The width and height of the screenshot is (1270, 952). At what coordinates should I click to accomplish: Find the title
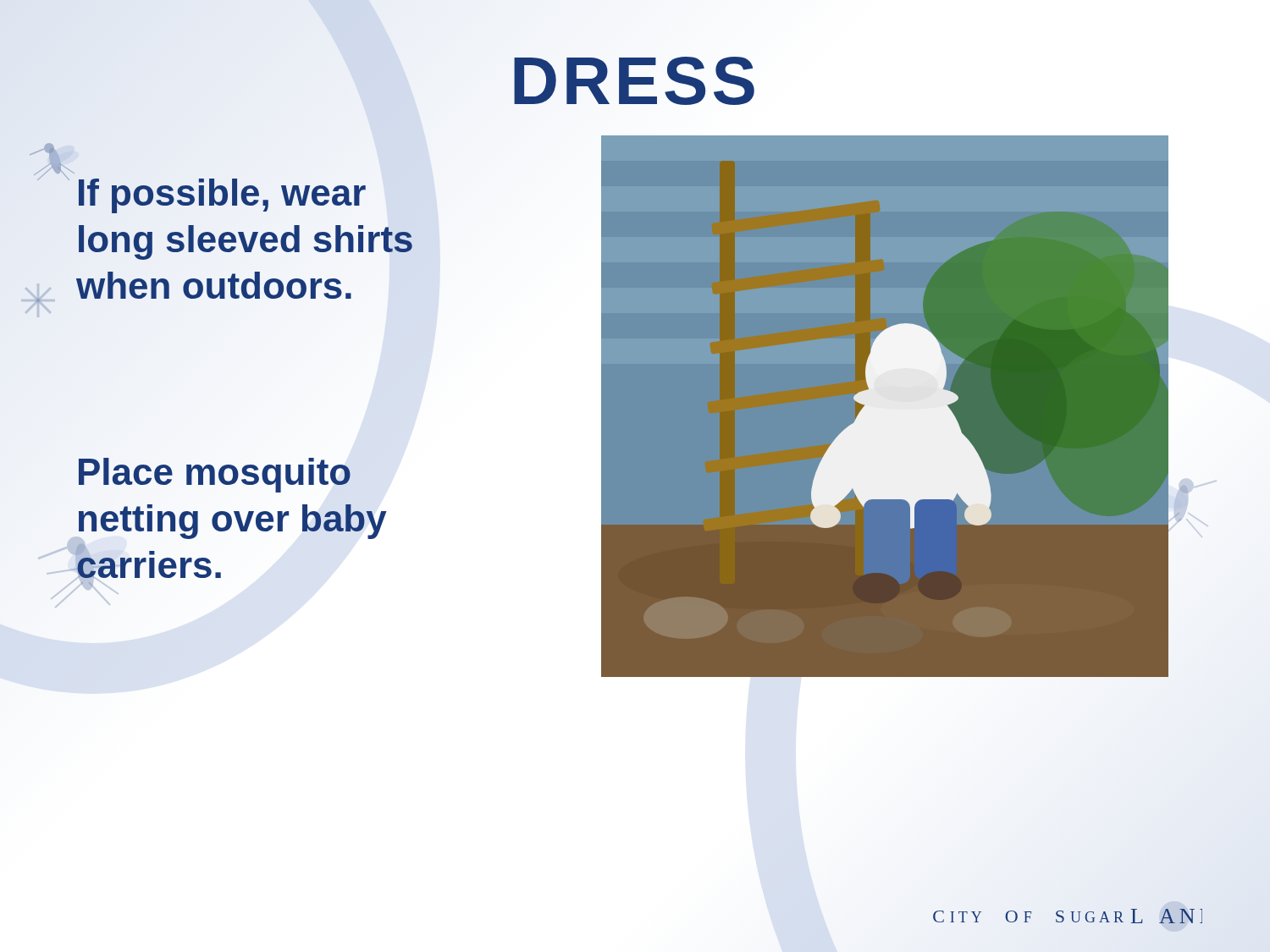point(635,81)
